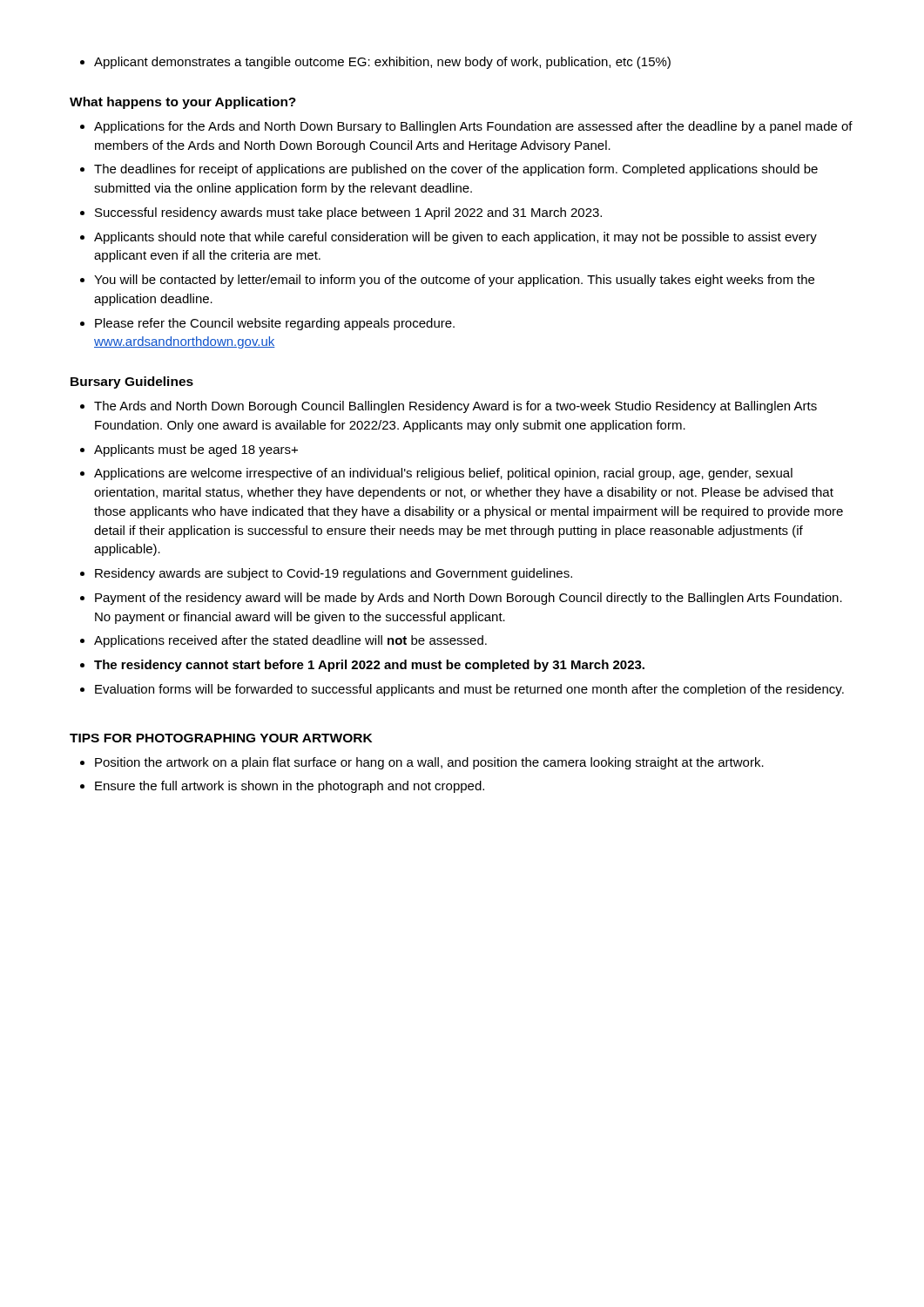Click on the list item that reads "Applicant demonstrates a tangible outcome EG:"

coord(462,62)
